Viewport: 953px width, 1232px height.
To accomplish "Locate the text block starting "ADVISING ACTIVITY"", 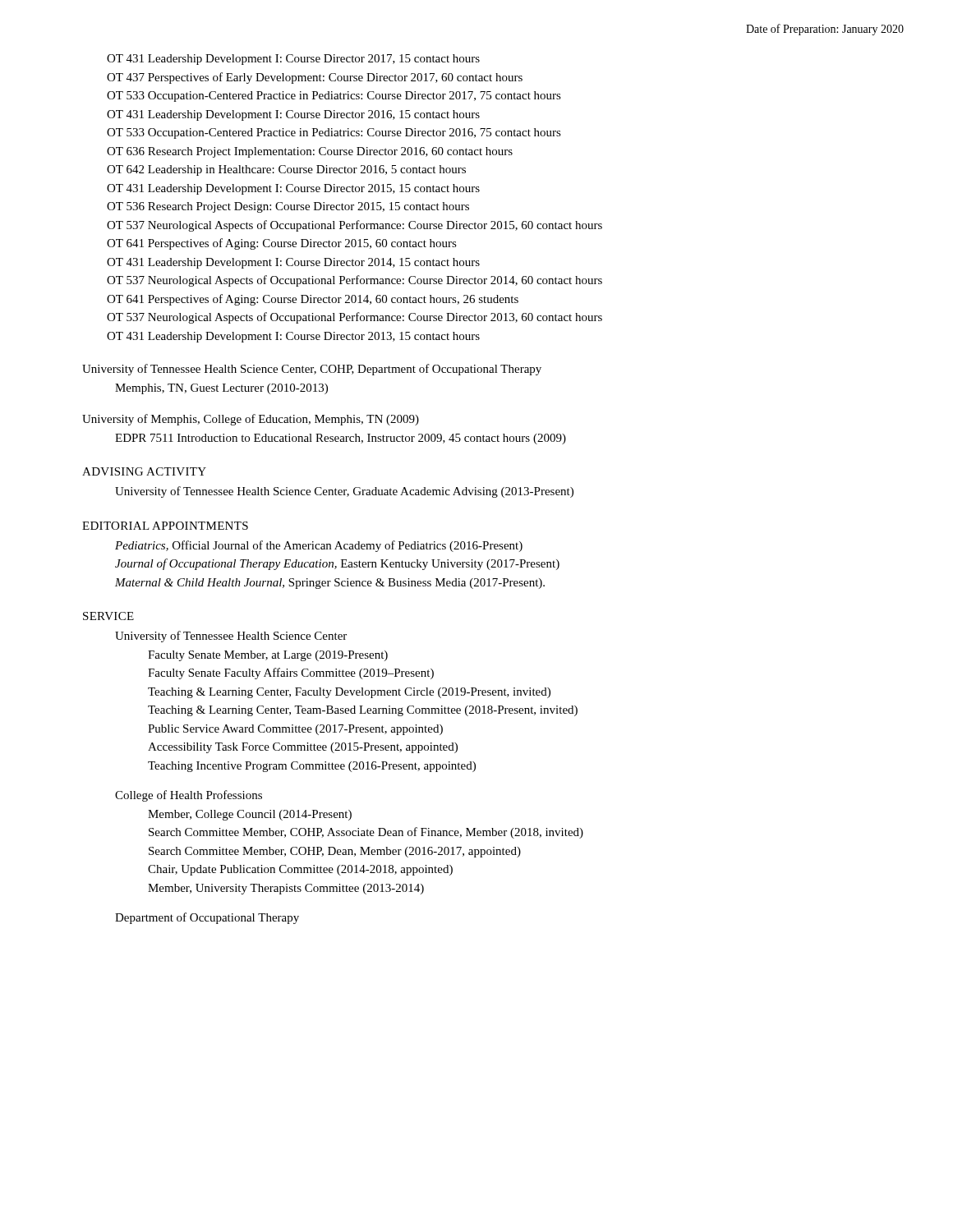I will coord(144,471).
